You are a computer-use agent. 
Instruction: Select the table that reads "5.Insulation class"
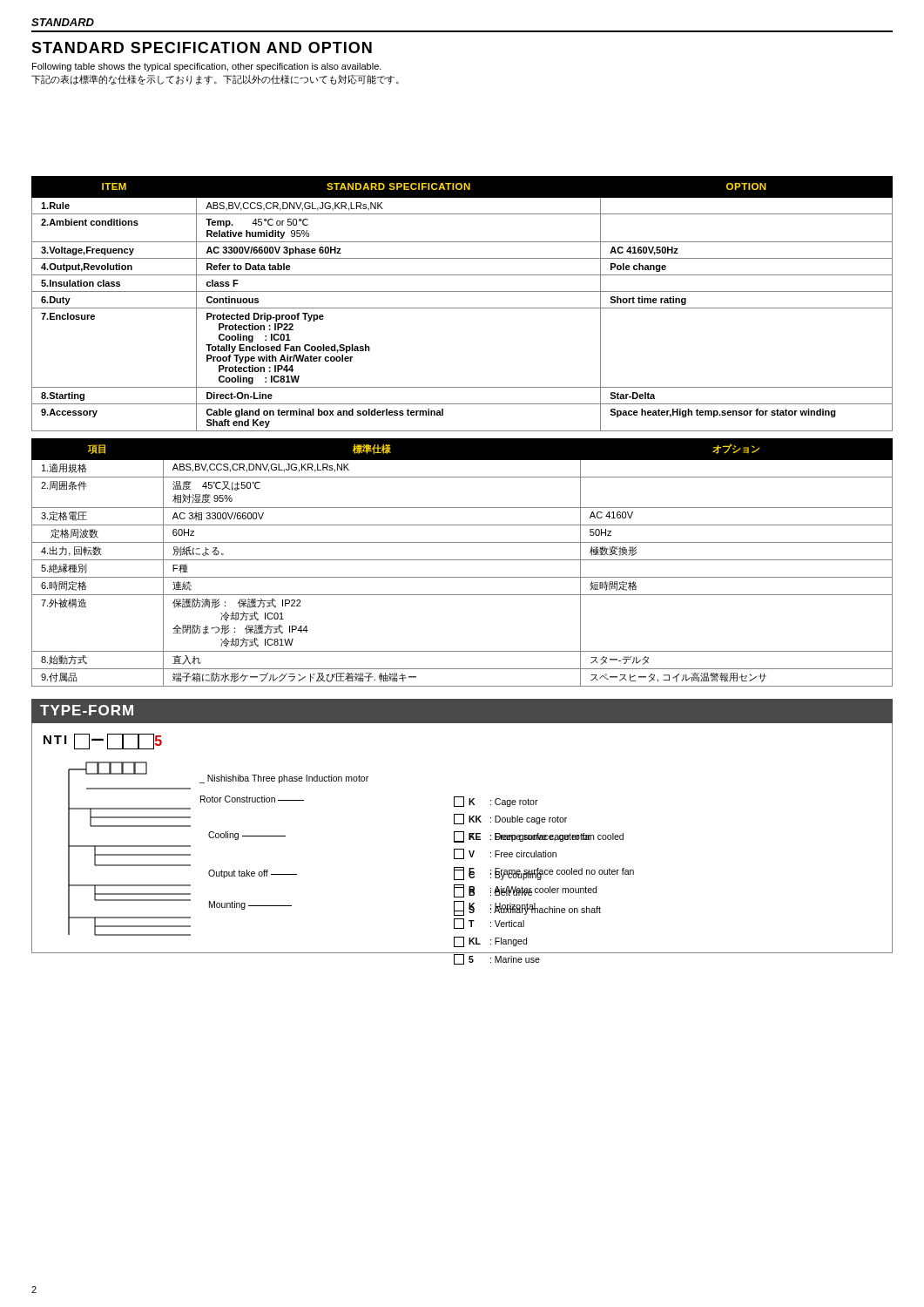(462, 304)
